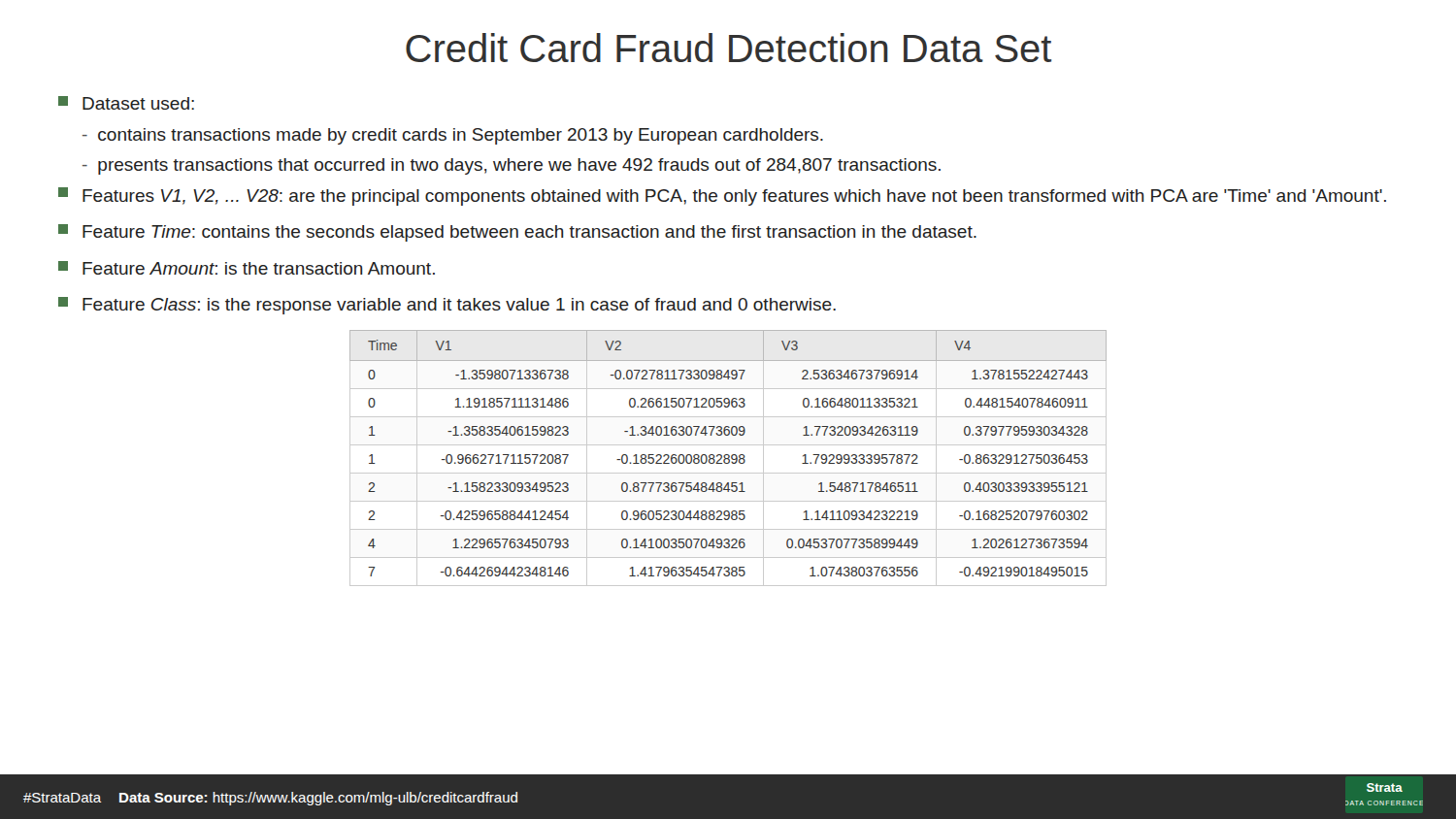Image resolution: width=1456 pixels, height=819 pixels.
Task: Find the element starting "Dataset used:"
Action: pos(127,104)
